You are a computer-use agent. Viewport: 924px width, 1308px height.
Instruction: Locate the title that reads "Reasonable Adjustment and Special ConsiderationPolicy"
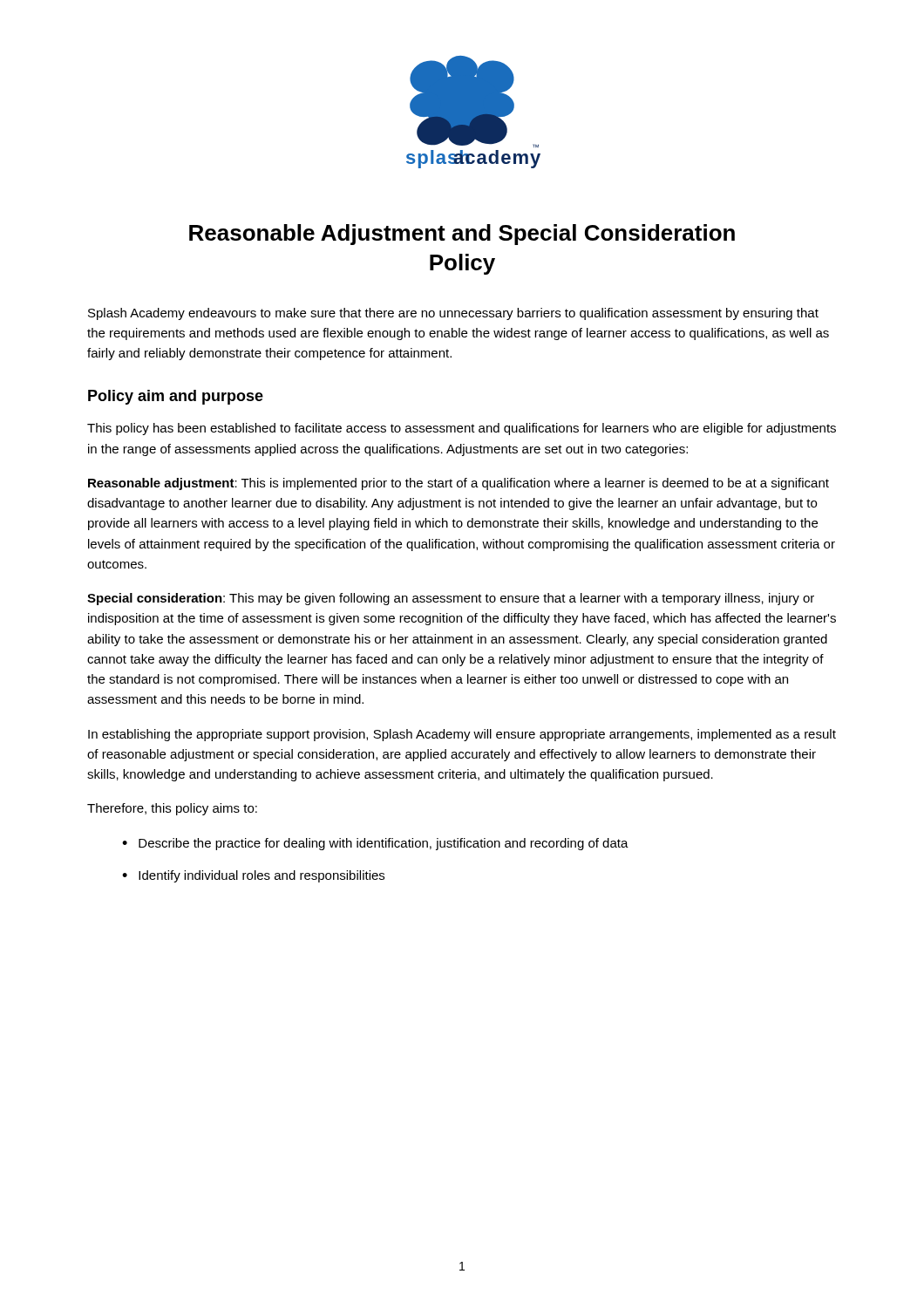[x=462, y=248]
